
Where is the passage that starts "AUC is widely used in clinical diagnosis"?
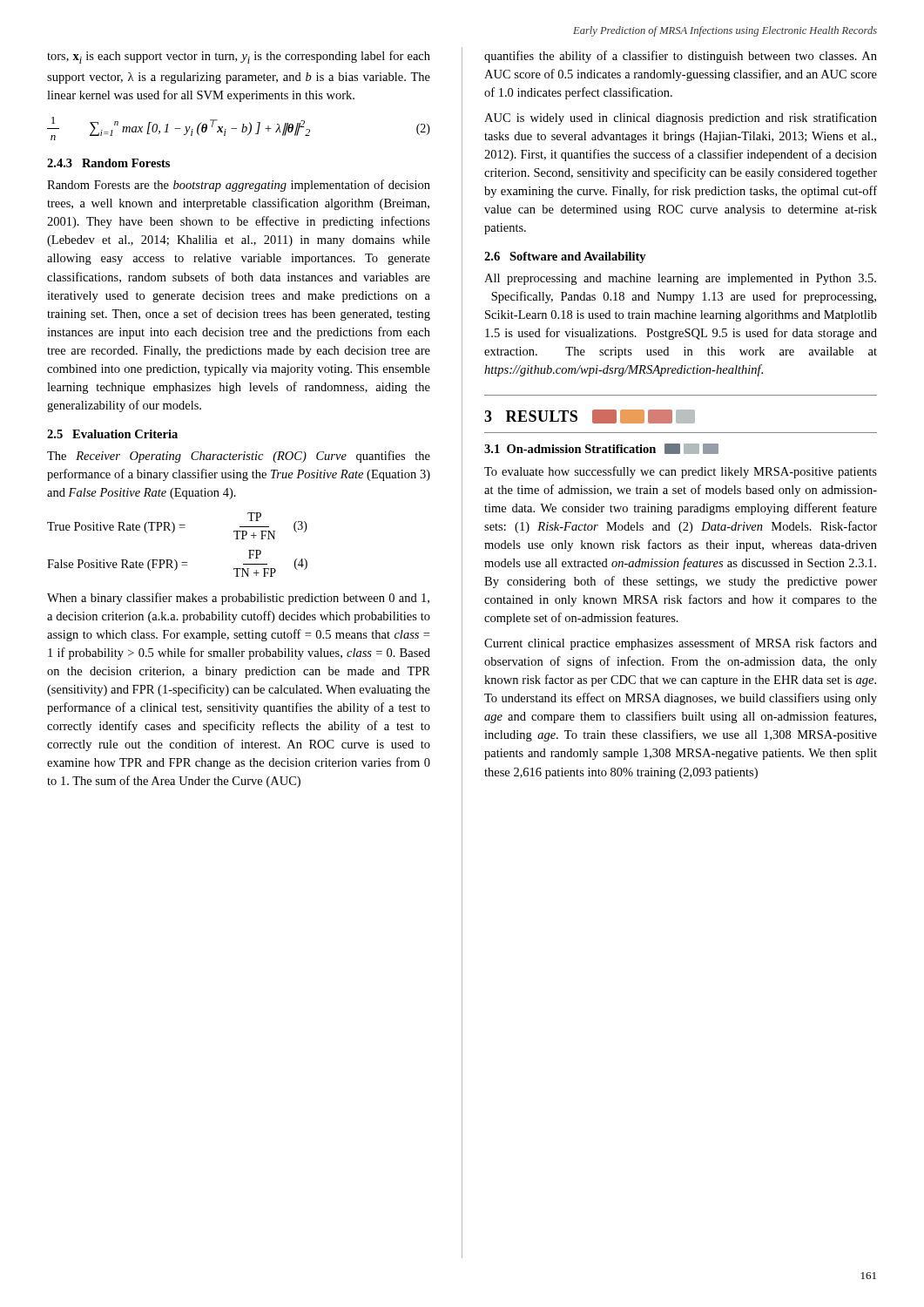click(x=681, y=173)
